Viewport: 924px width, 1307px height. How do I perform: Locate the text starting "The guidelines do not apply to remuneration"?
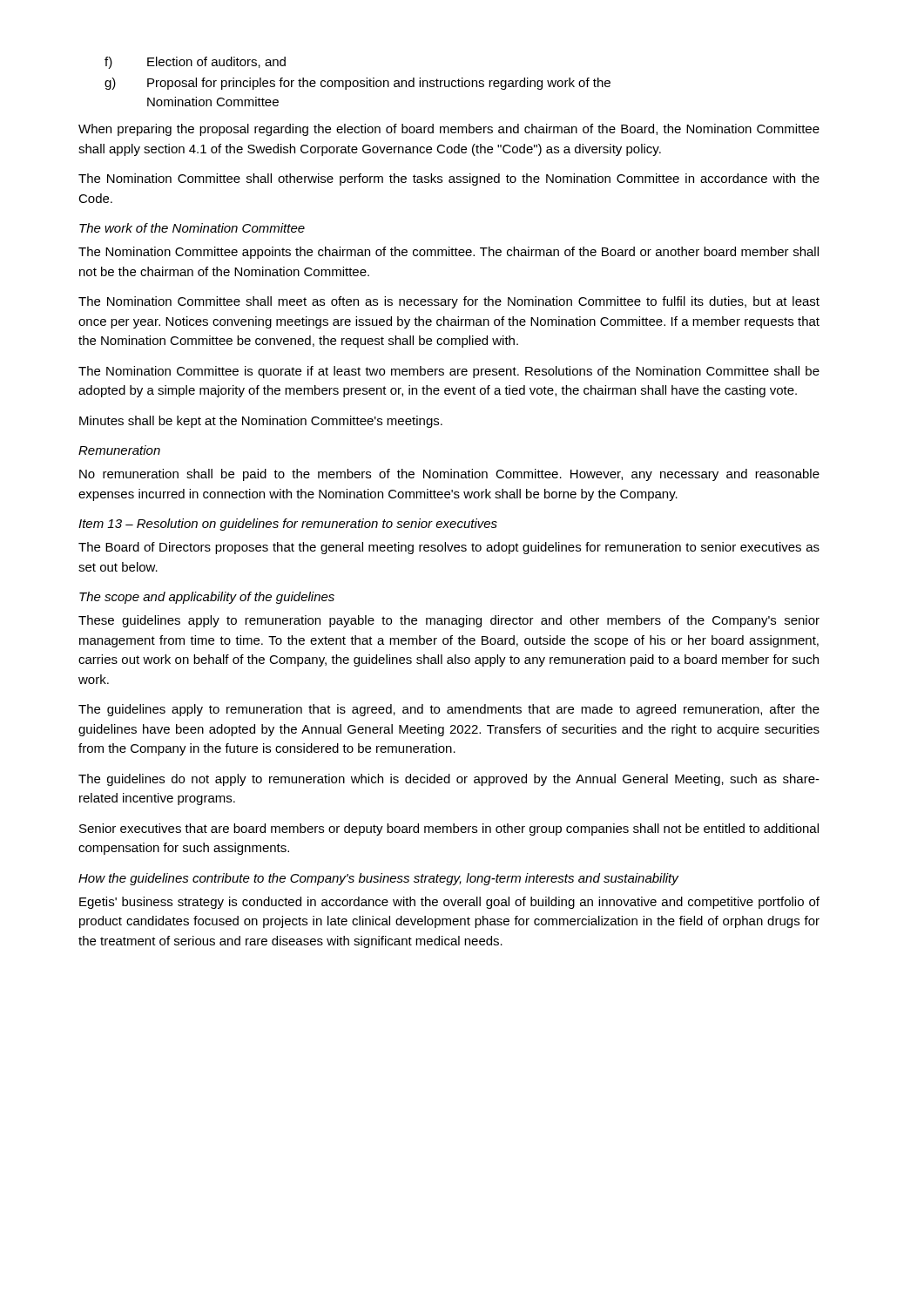click(x=449, y=788)
